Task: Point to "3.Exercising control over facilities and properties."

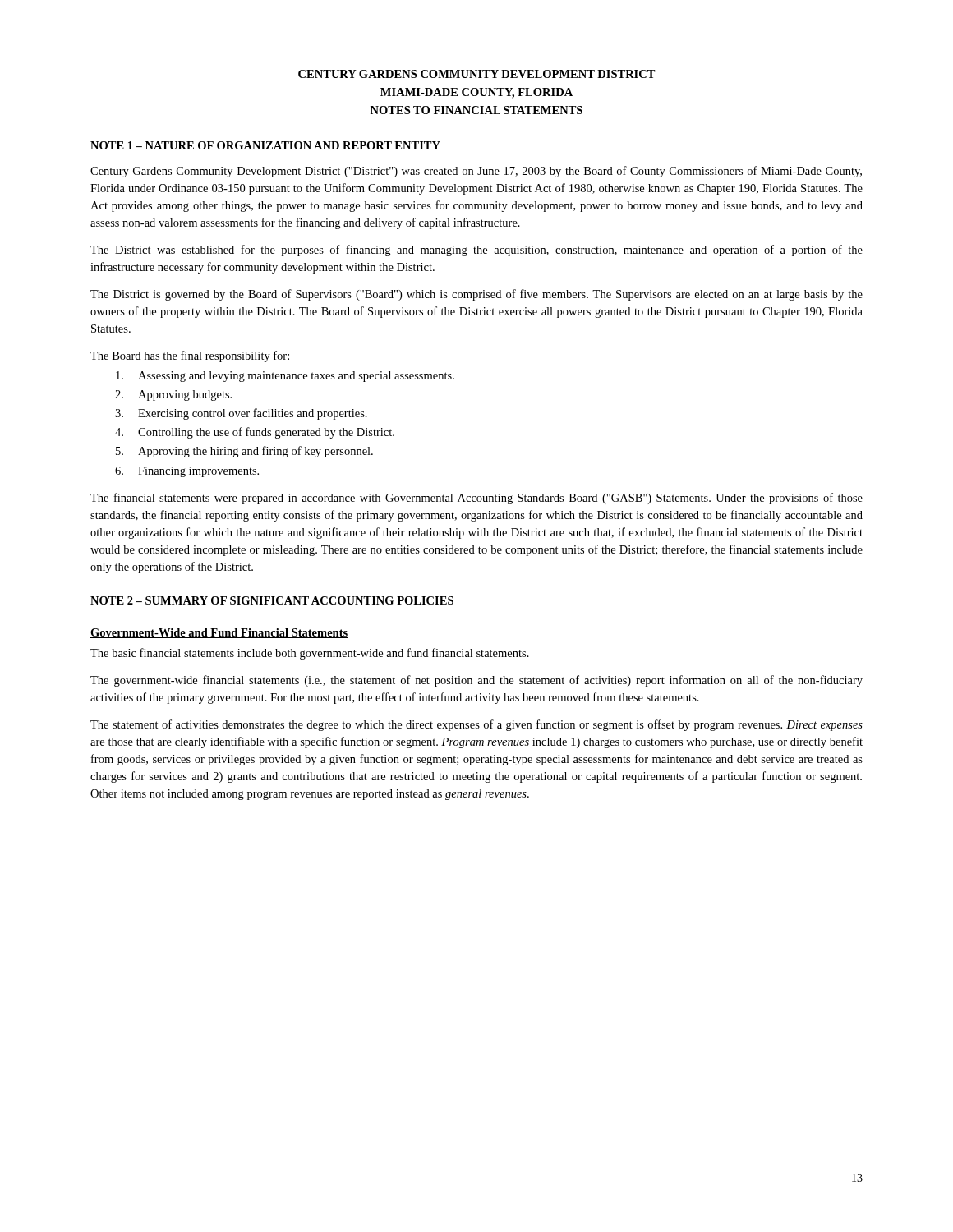Action: [241, 414]
